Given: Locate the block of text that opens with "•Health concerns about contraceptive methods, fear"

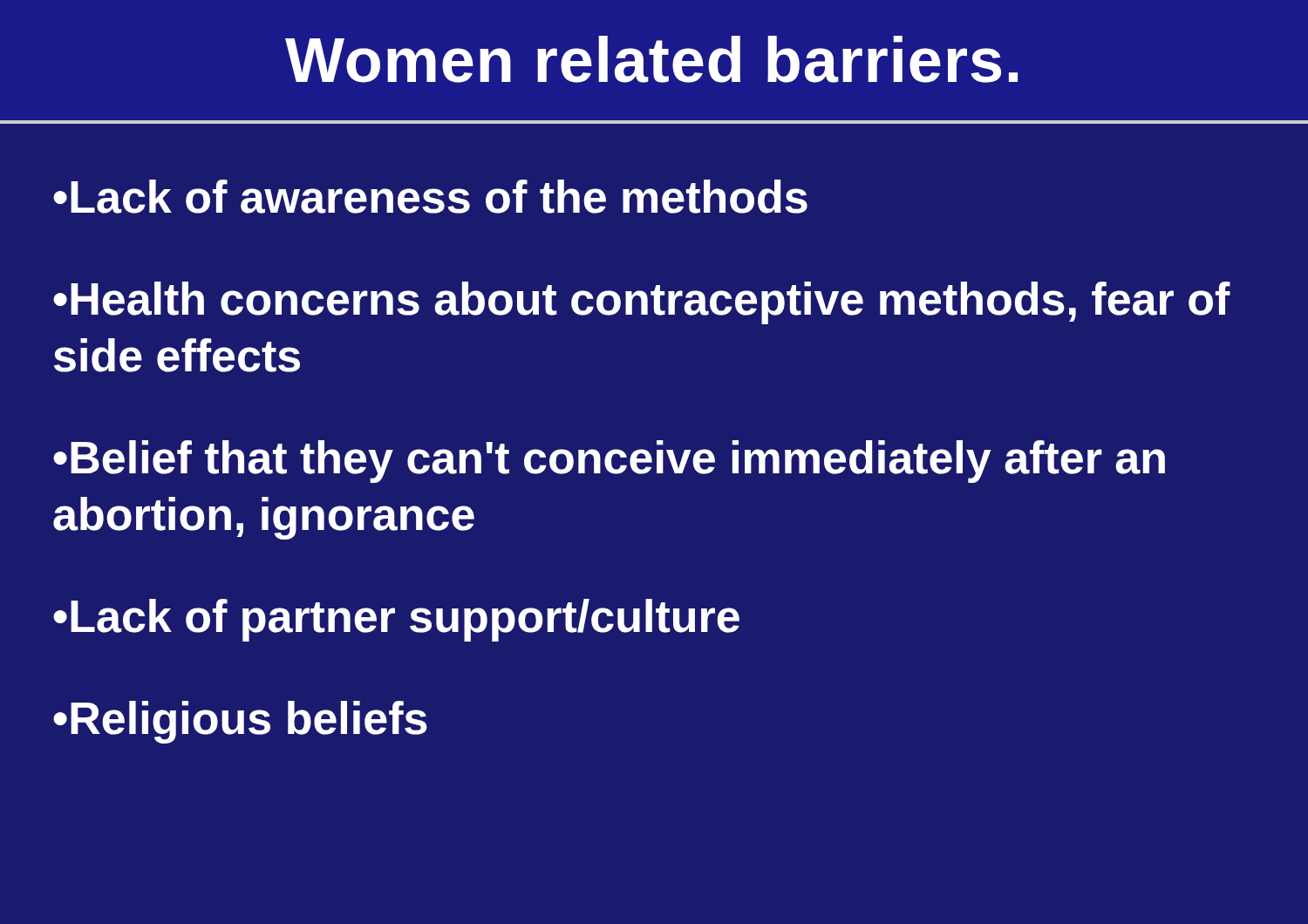Looking at the screenshot, I should tap(641, 327).
